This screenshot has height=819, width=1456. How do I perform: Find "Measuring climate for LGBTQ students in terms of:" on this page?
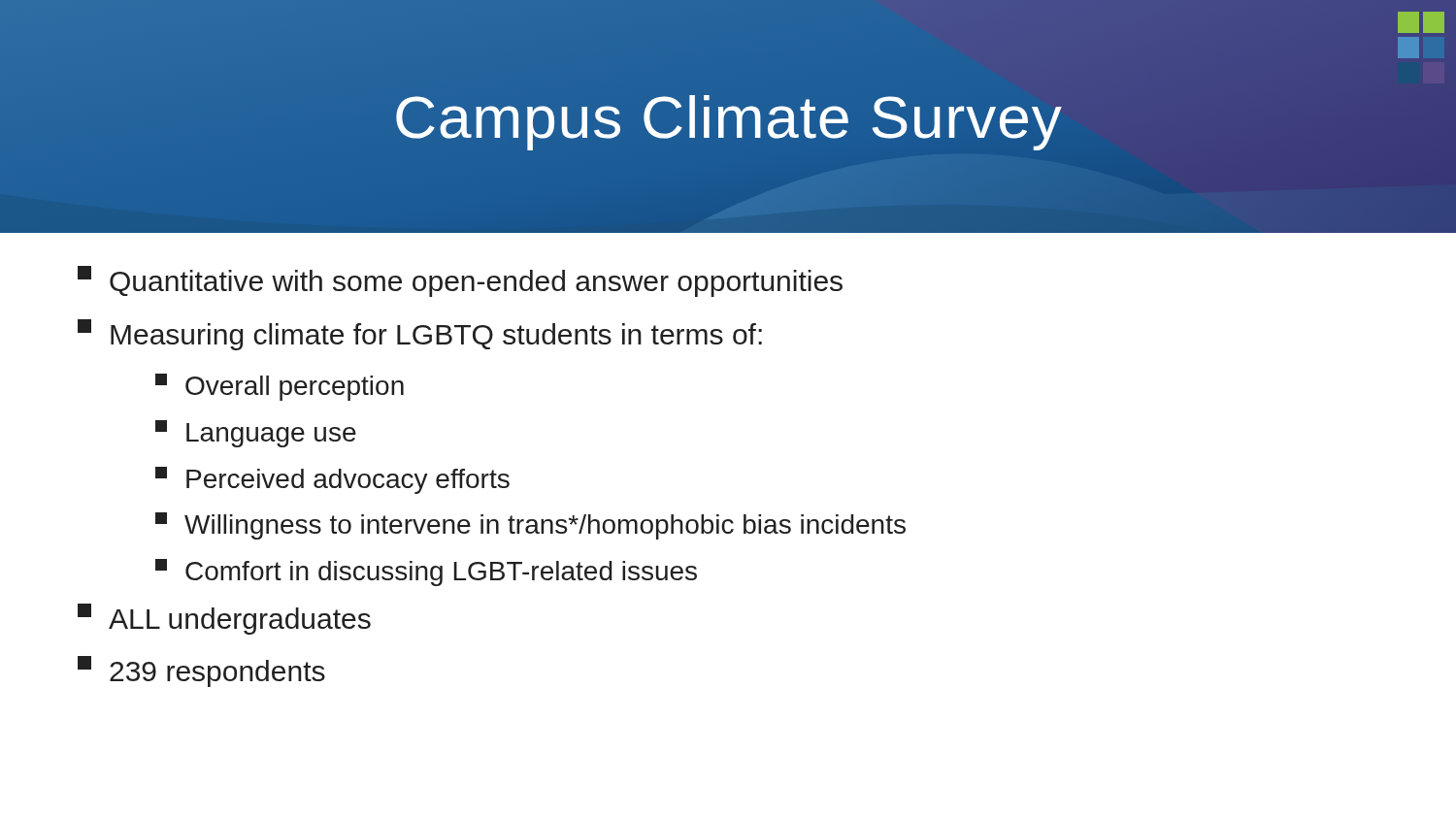coord(421,335)
